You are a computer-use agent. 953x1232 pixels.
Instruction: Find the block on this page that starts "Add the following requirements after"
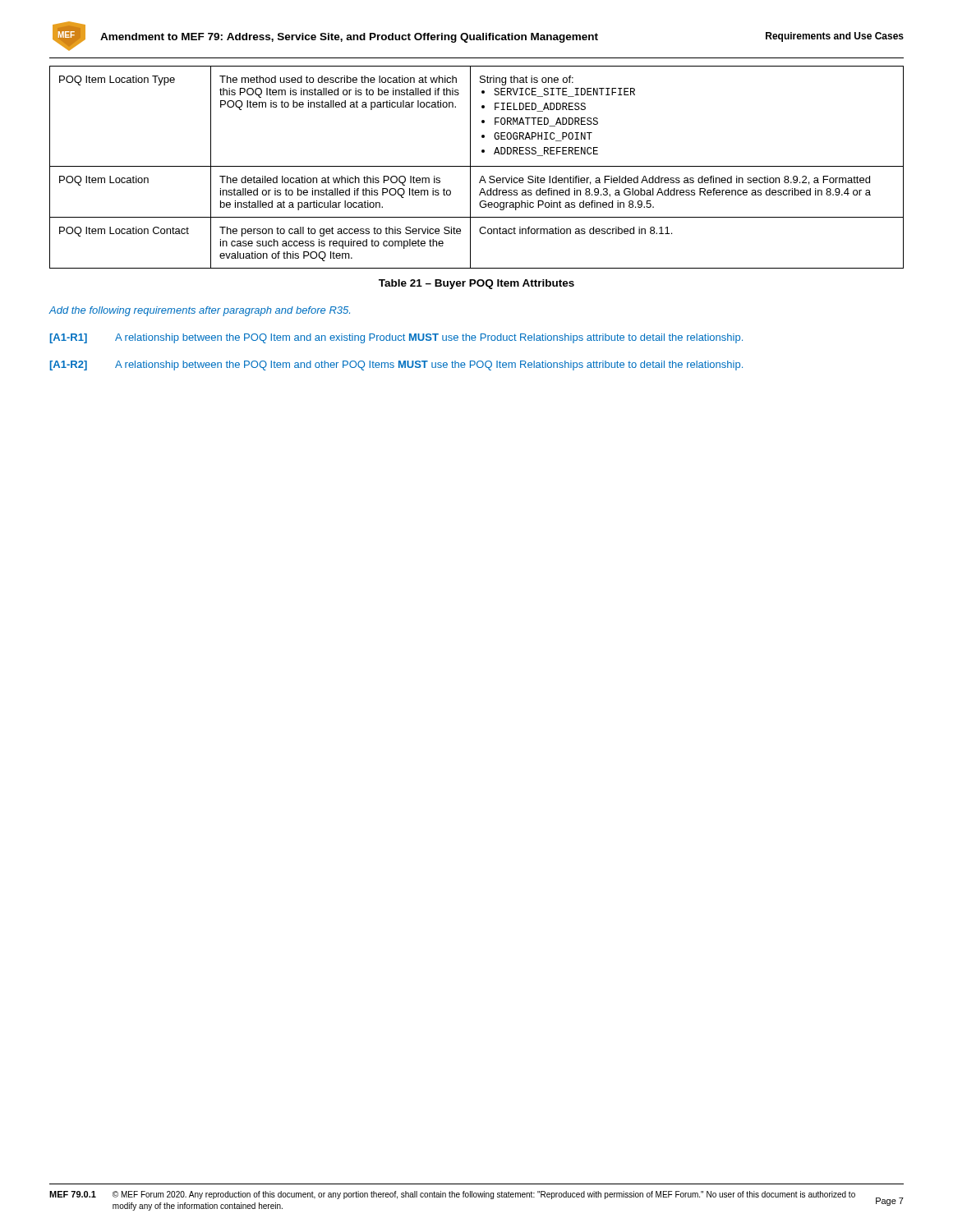coord(200,310)
